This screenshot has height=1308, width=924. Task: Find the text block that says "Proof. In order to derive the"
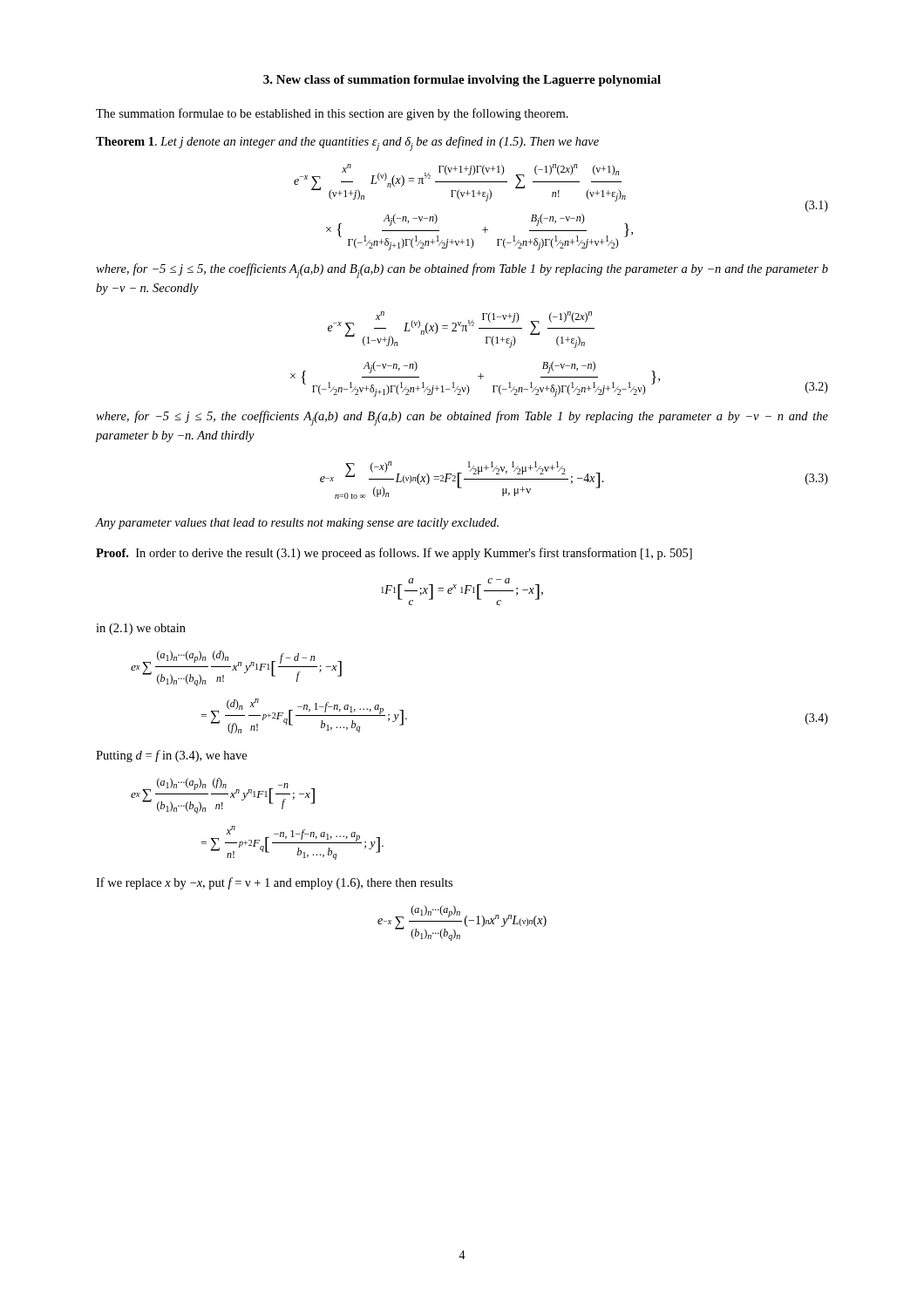pyautogui.click(x=394, y=552)
